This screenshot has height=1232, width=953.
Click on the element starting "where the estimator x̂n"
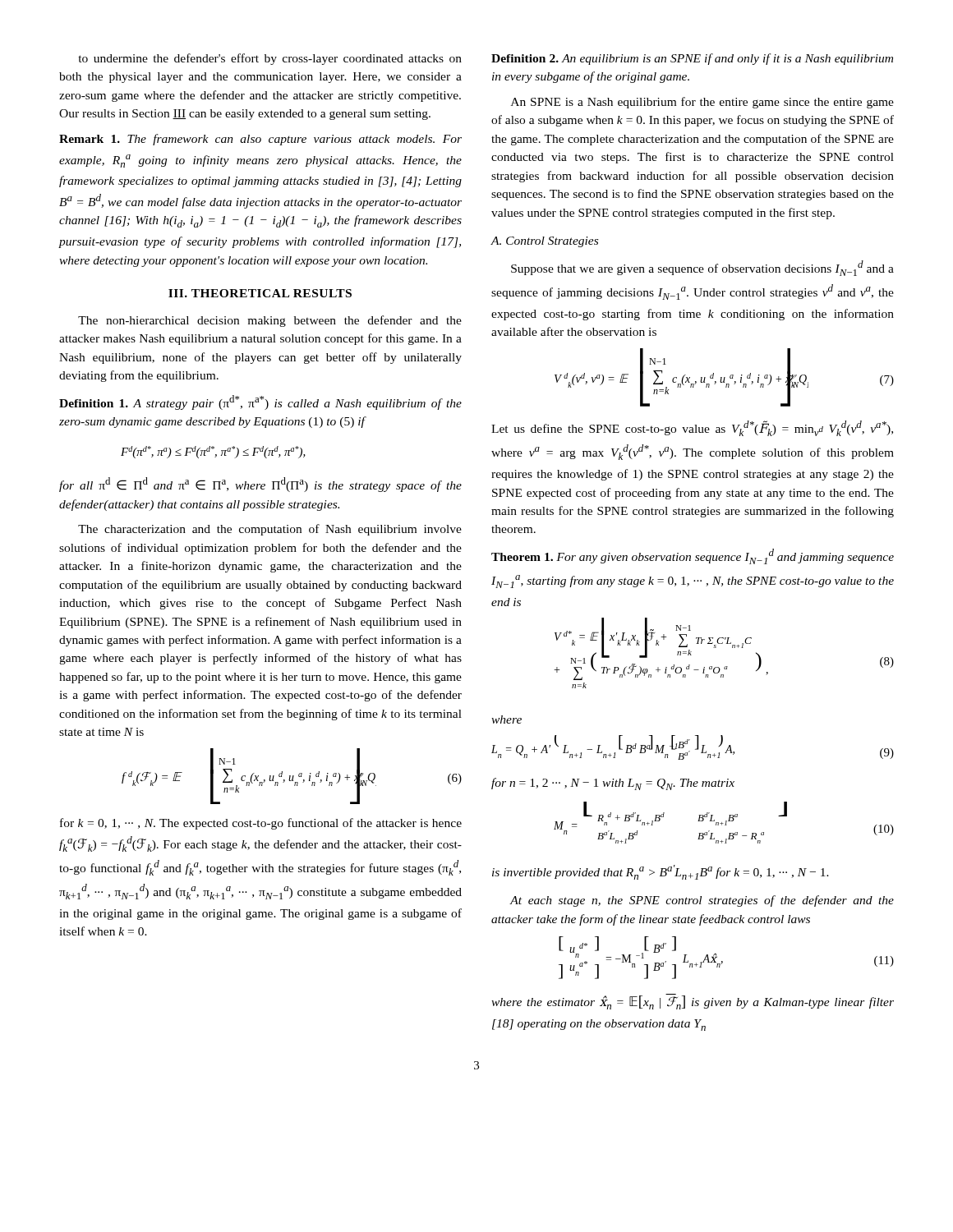(693, 1013)
